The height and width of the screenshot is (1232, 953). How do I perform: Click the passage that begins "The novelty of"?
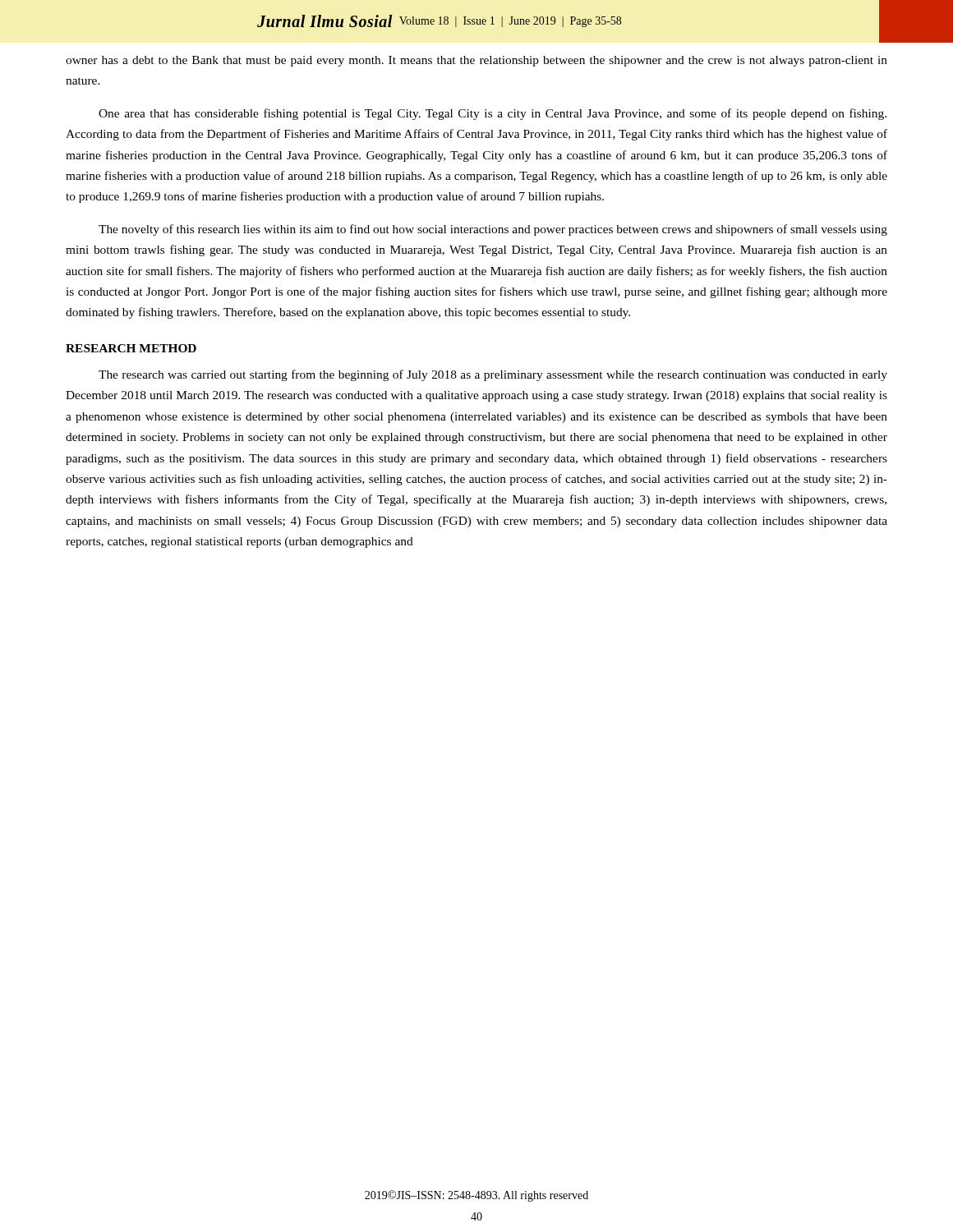point(476,270)
